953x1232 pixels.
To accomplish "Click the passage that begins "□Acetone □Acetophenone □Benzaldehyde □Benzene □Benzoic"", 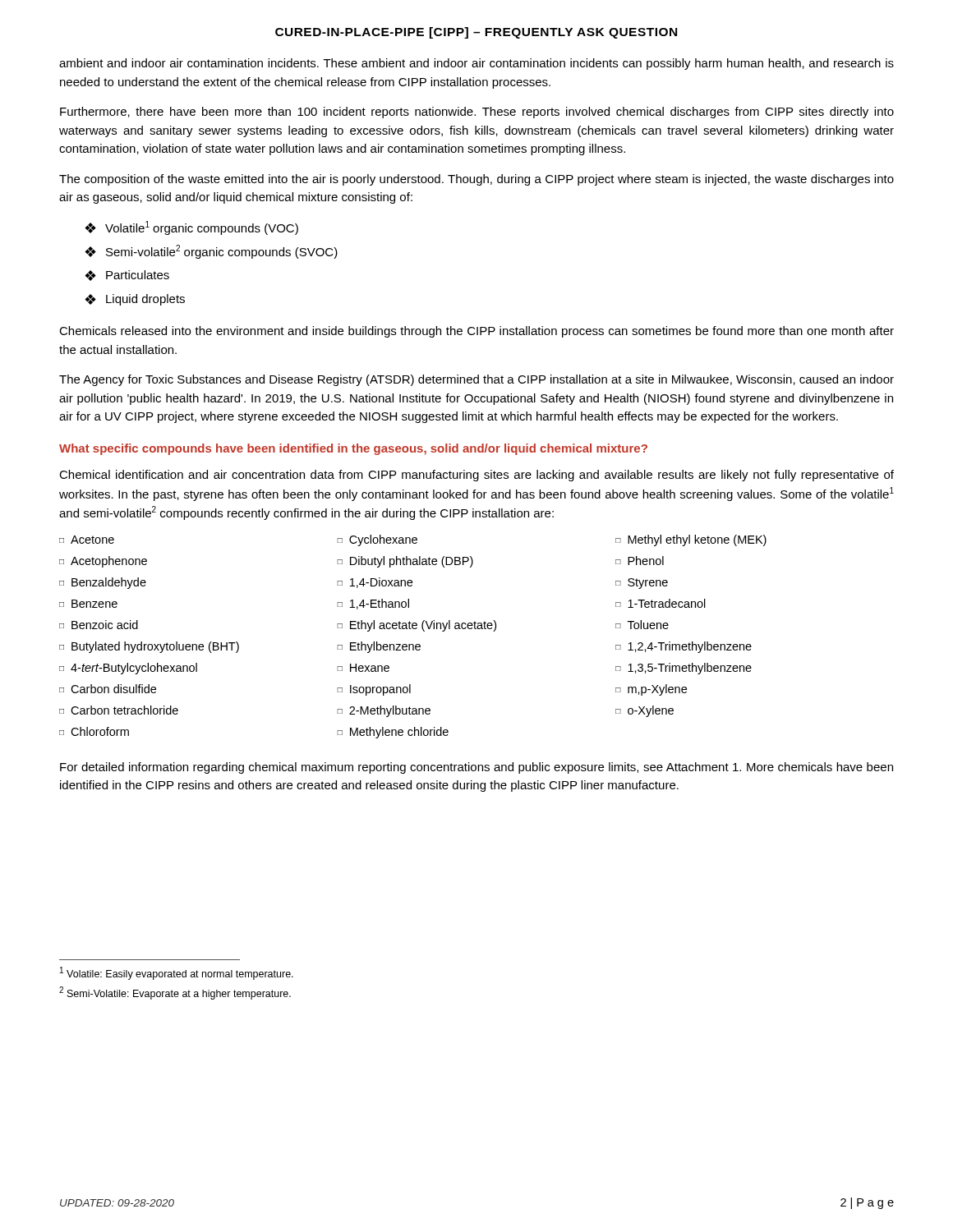I will click(476, 638).
